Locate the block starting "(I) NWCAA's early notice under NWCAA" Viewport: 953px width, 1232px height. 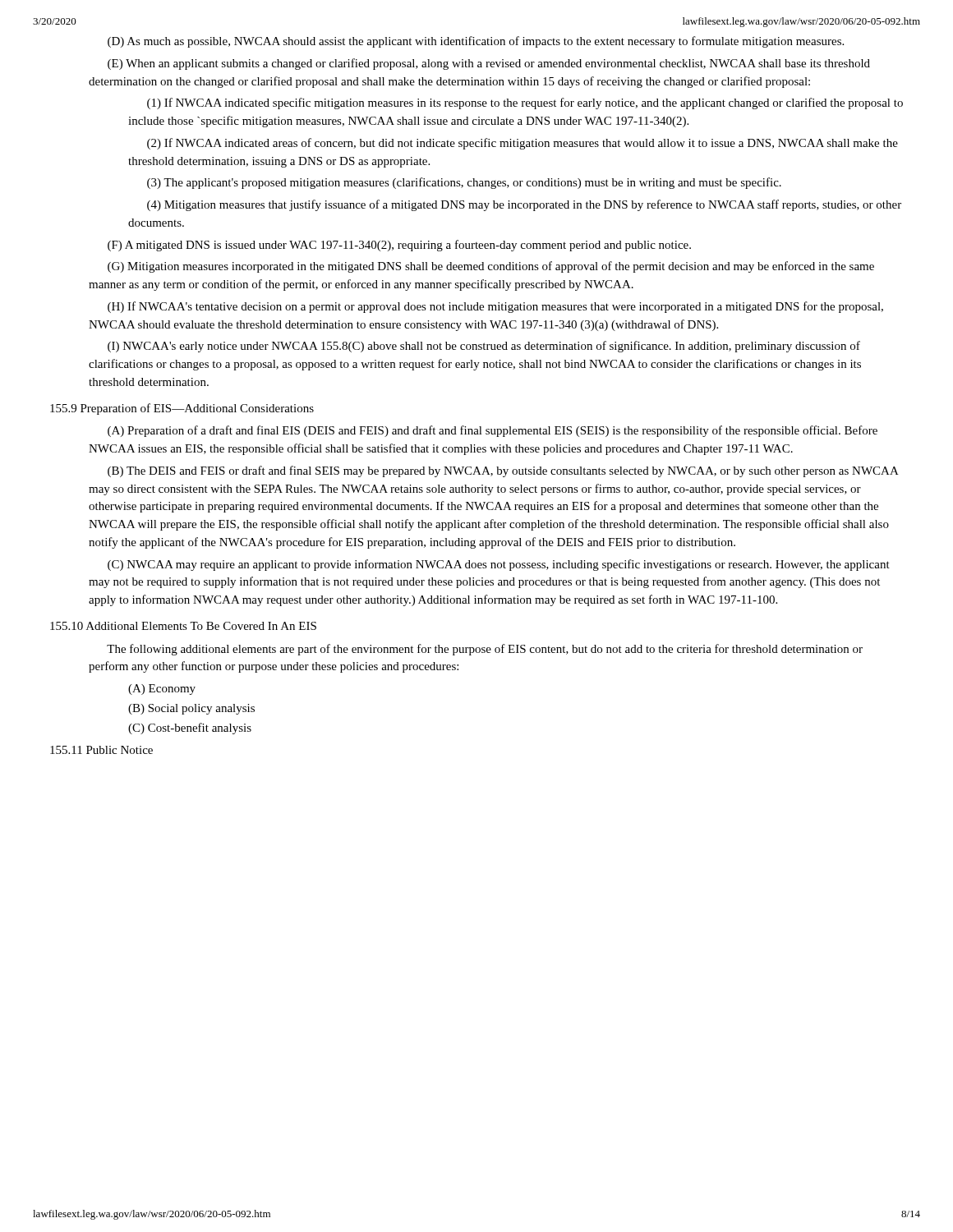(476, 365)
